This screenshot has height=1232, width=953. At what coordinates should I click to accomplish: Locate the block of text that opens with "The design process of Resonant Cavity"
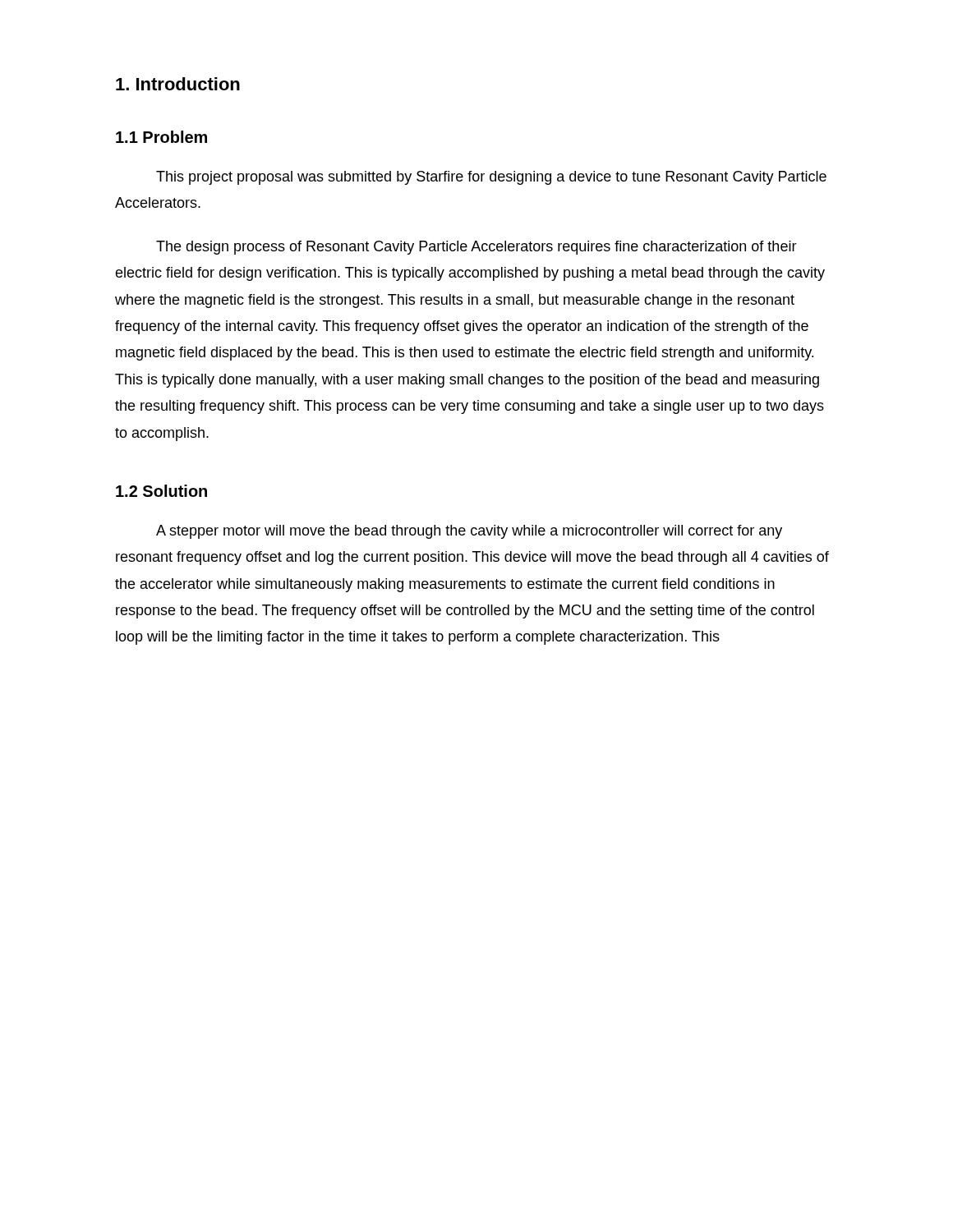pos(476,339)
